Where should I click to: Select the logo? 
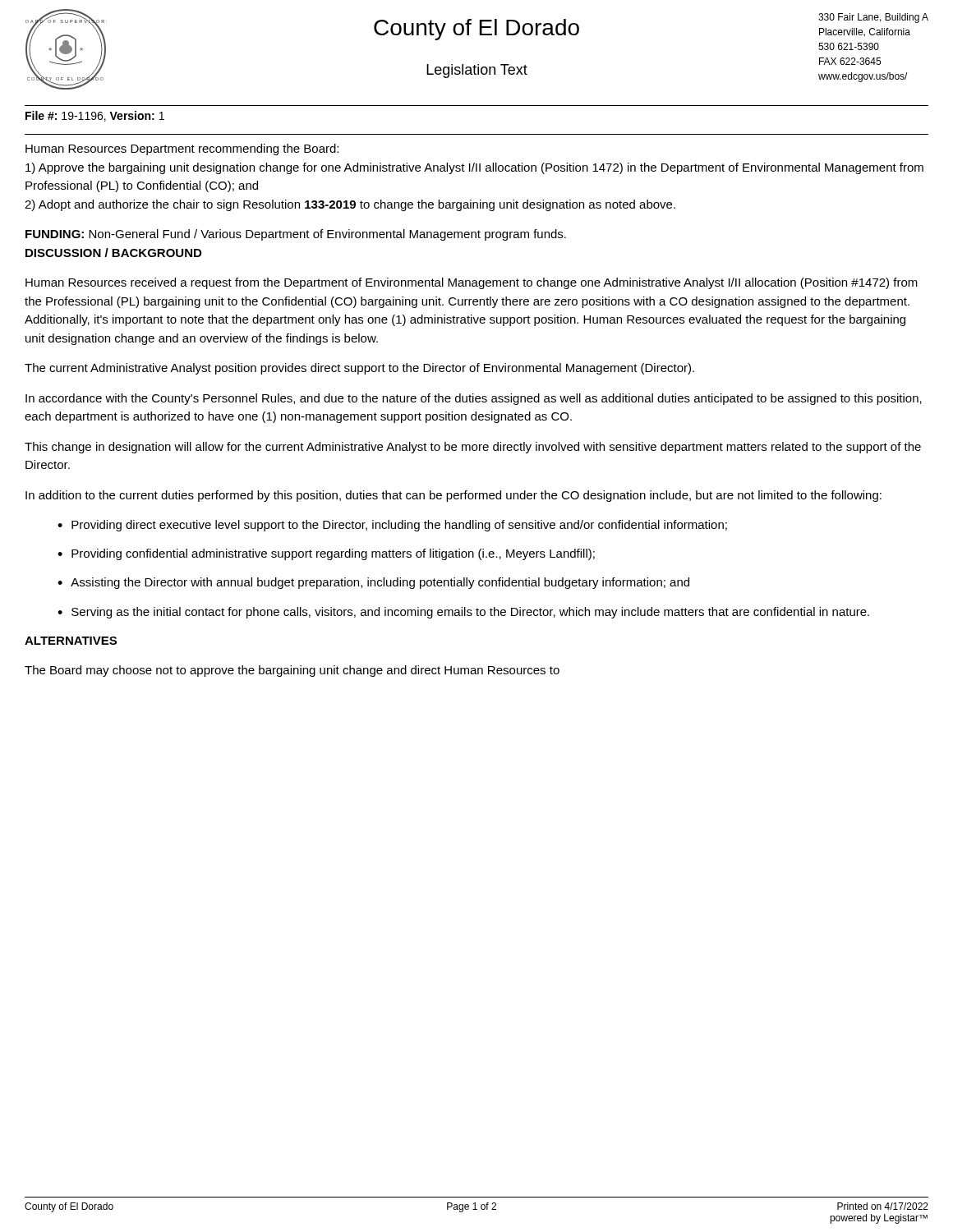[66, 49]
